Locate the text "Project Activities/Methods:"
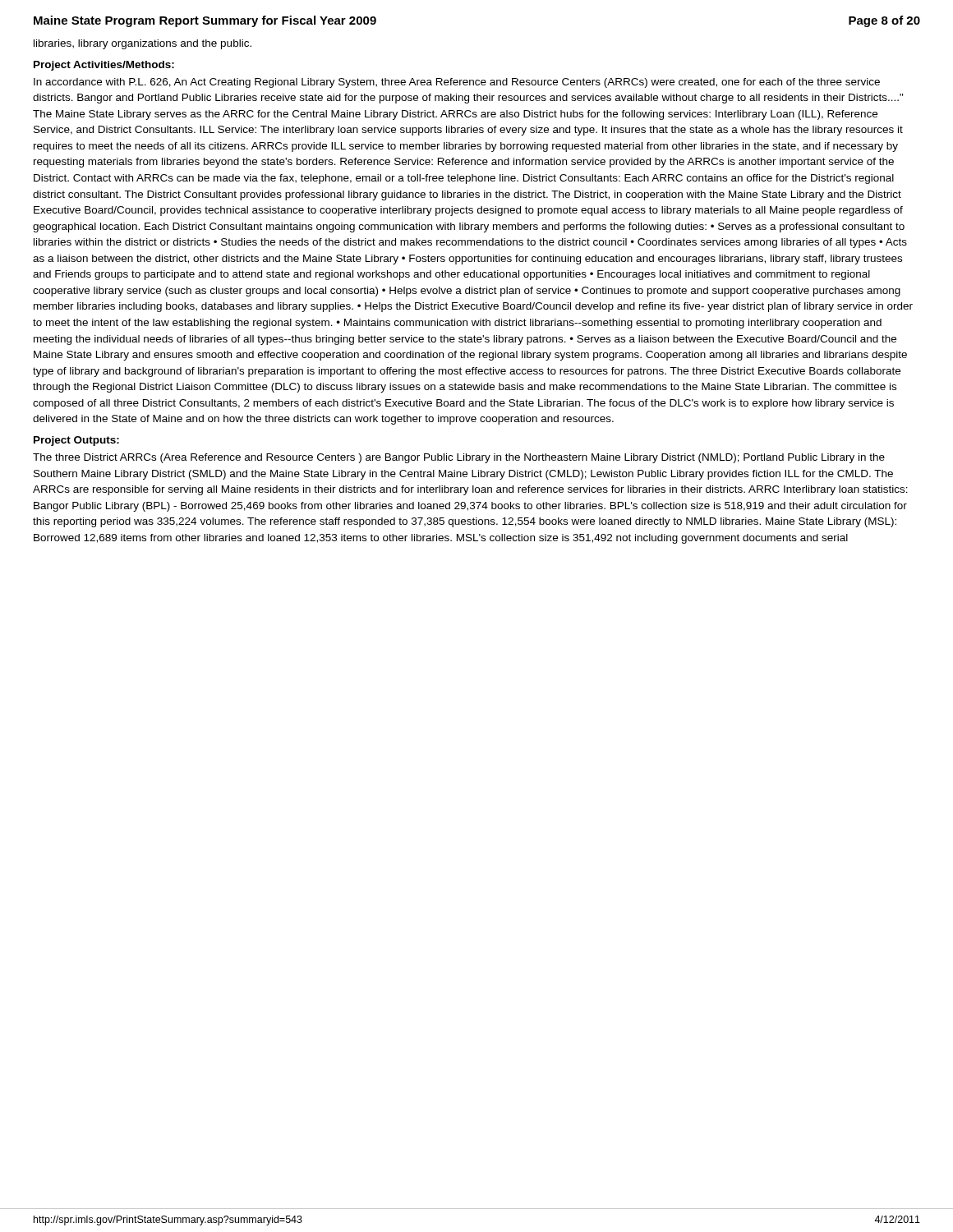The width and height of the screenshot is (953, 1232). point(104,64)
